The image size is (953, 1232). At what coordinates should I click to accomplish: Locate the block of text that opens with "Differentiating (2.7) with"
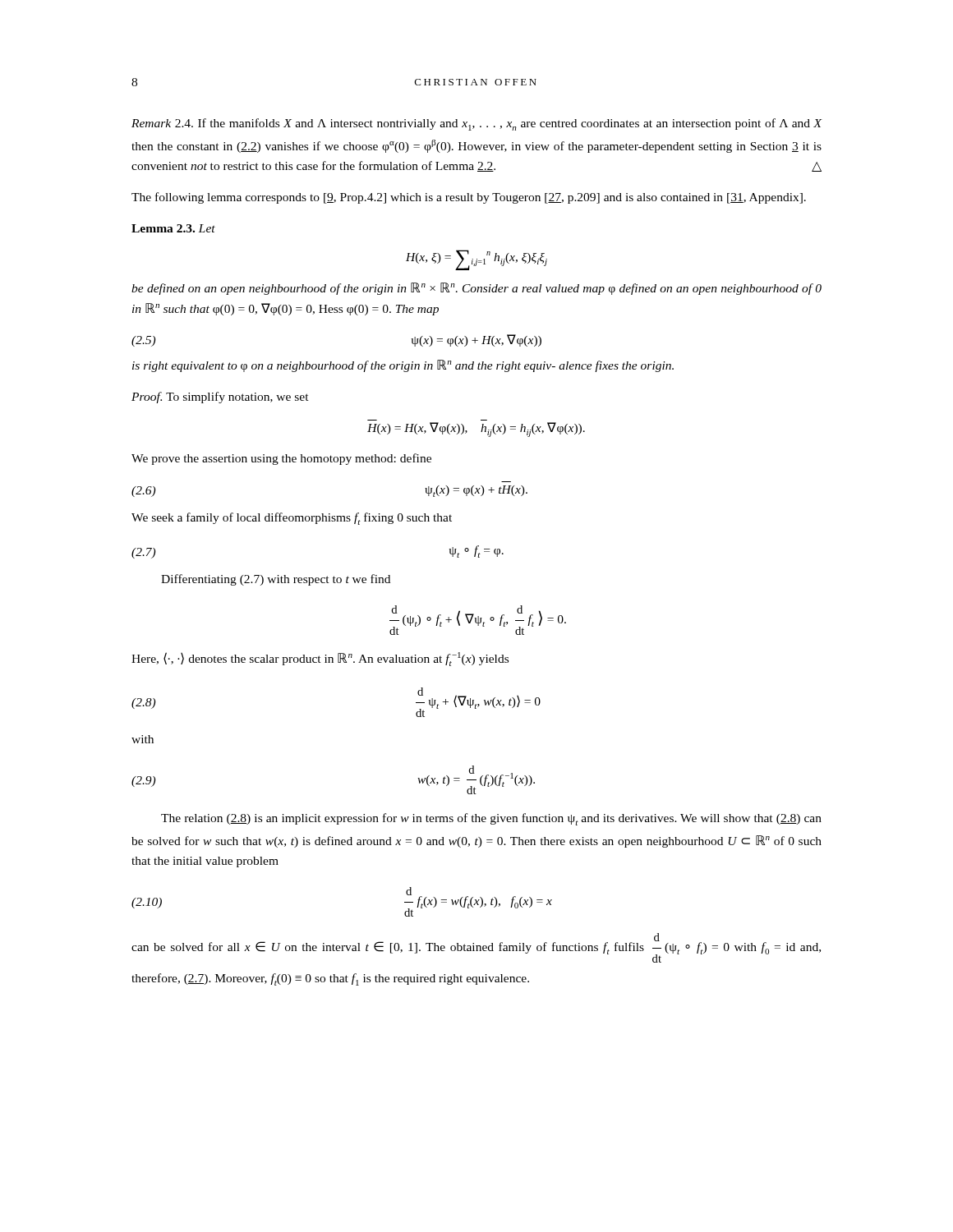(x=276, y=580)
